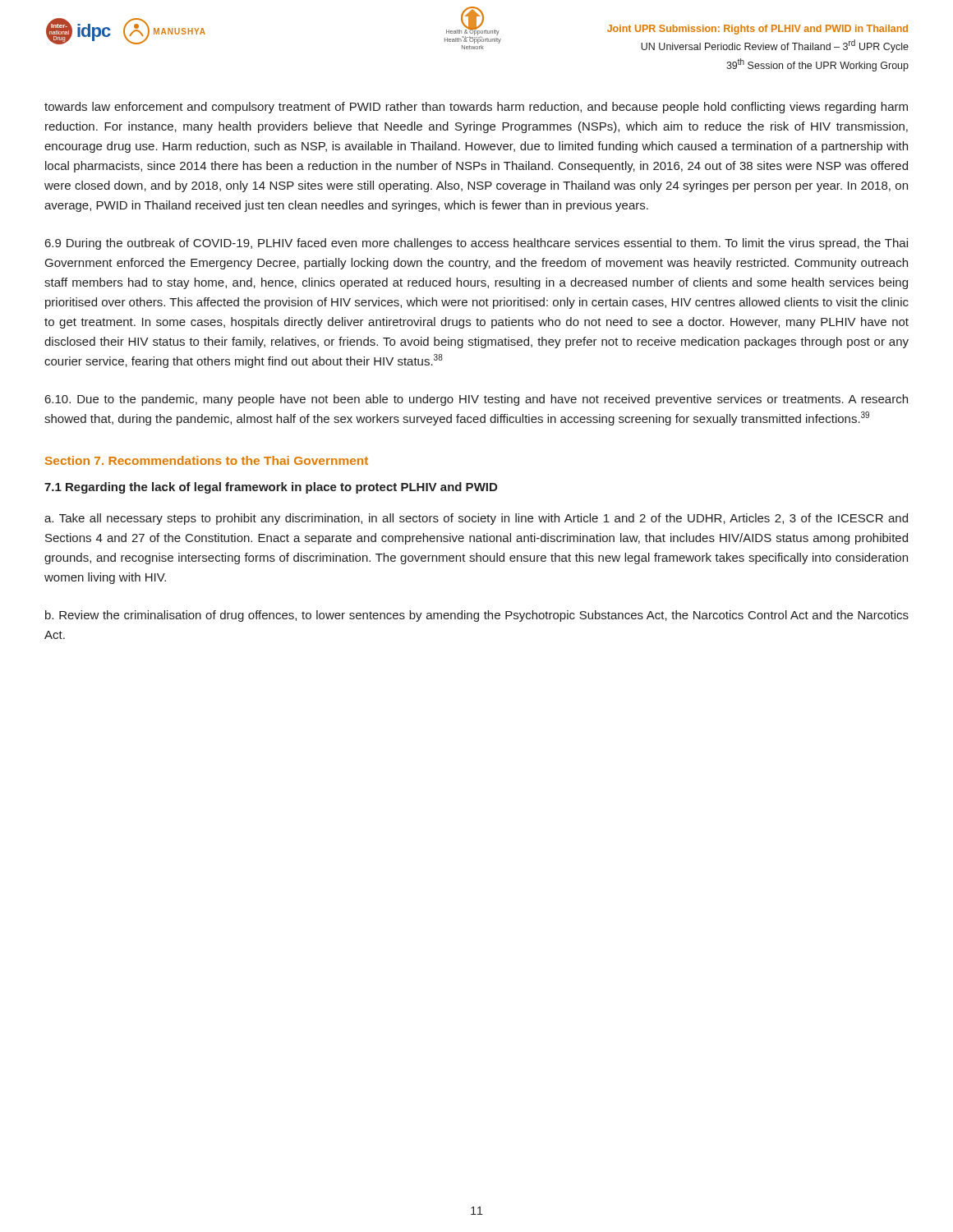Locate the element starting "10. Due to the pandemic, many"
This screenshot has height=1232, width=953.
click(476, 409)
